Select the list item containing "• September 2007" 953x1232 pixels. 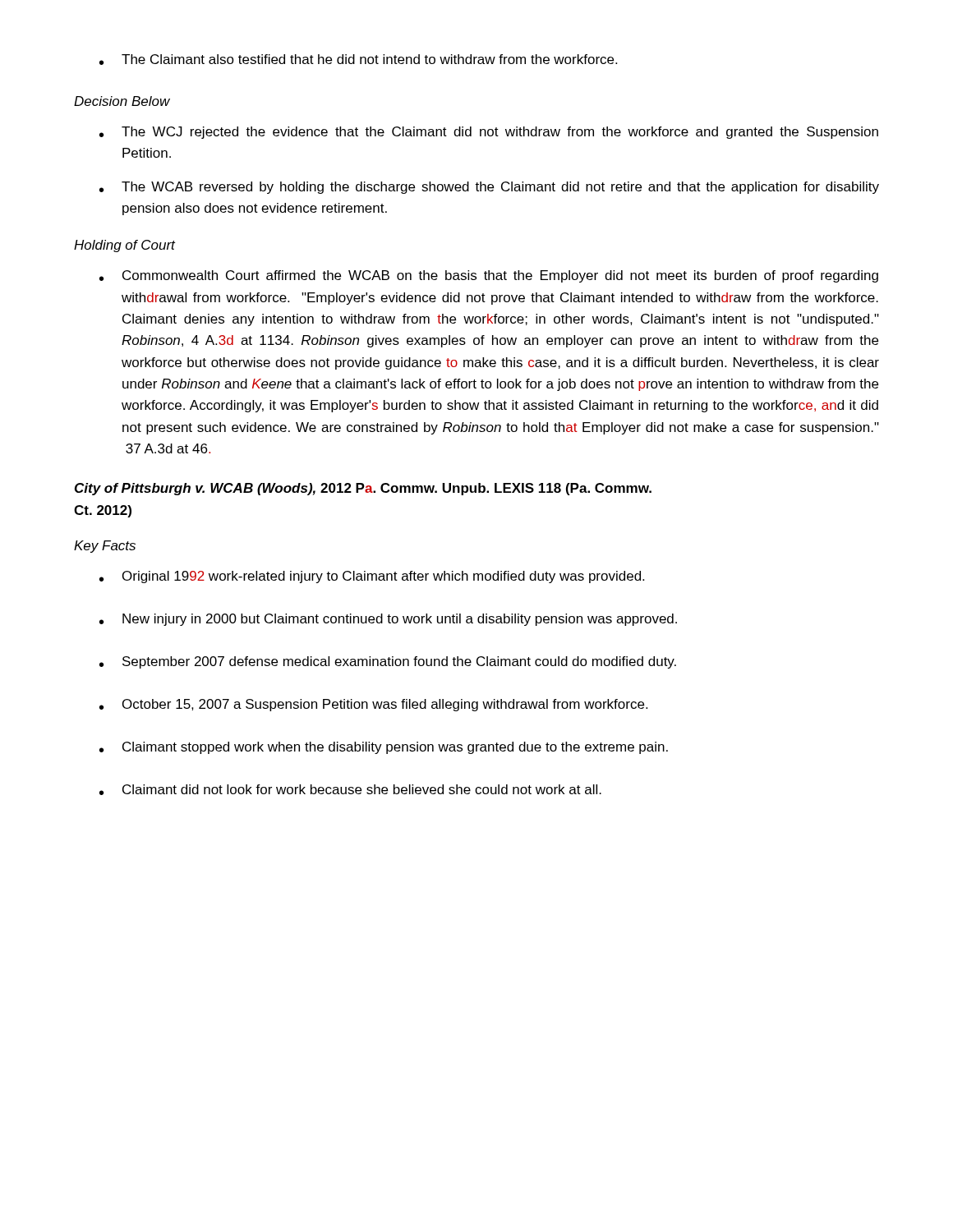[489, 665]
